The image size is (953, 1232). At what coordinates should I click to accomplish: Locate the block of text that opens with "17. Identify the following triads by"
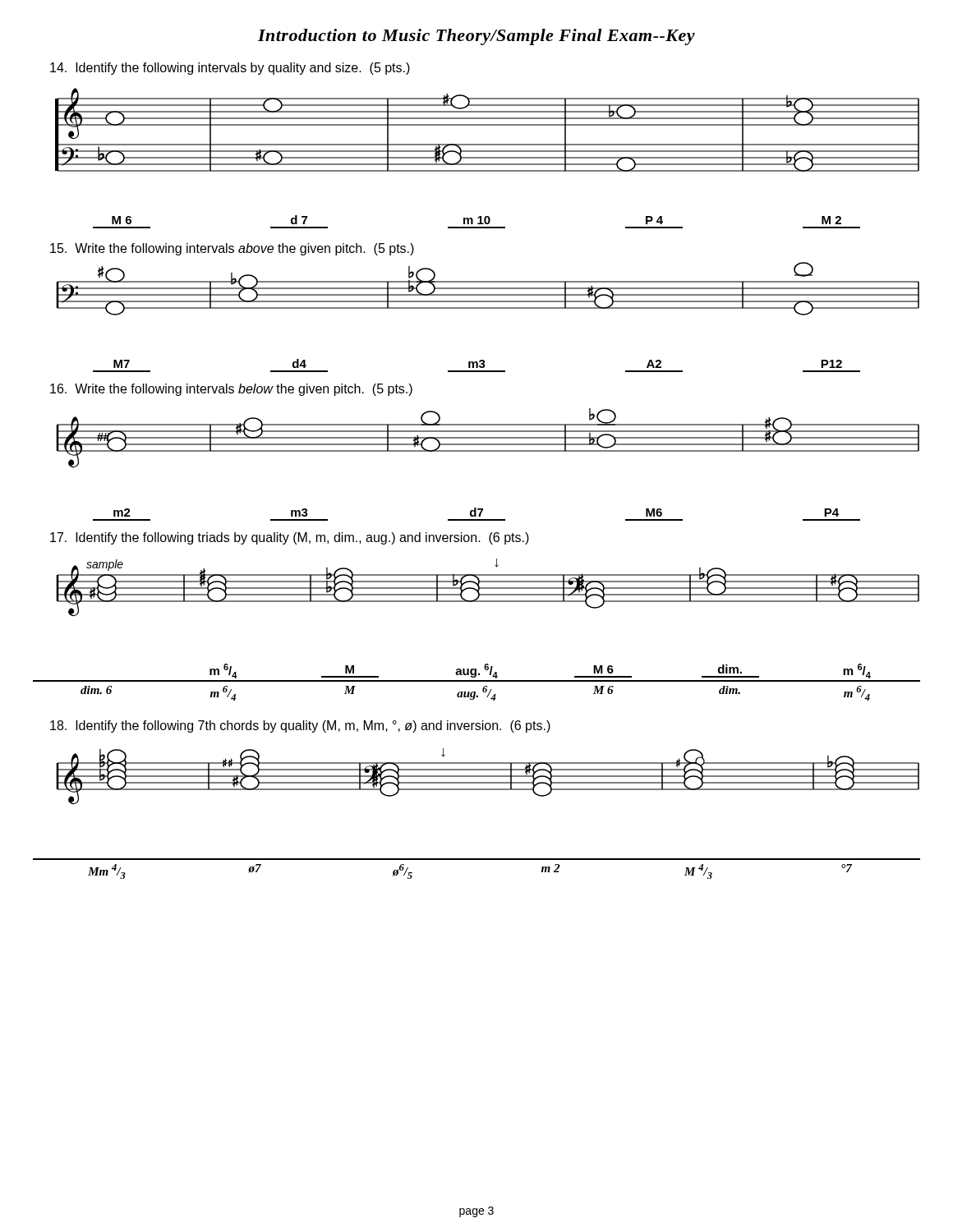289,538
